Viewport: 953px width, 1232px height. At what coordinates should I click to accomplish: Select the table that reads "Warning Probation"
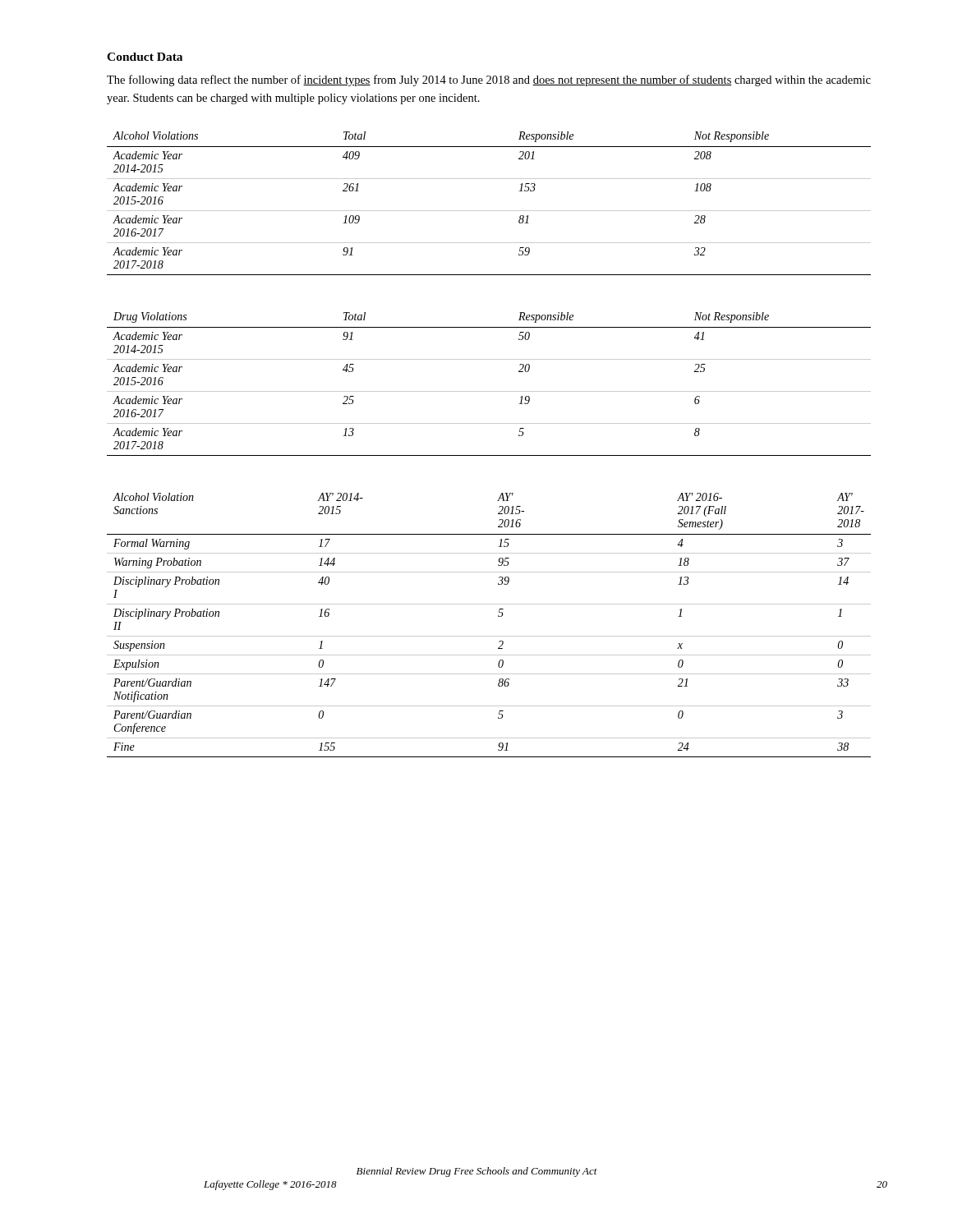(x=489, y=623)
